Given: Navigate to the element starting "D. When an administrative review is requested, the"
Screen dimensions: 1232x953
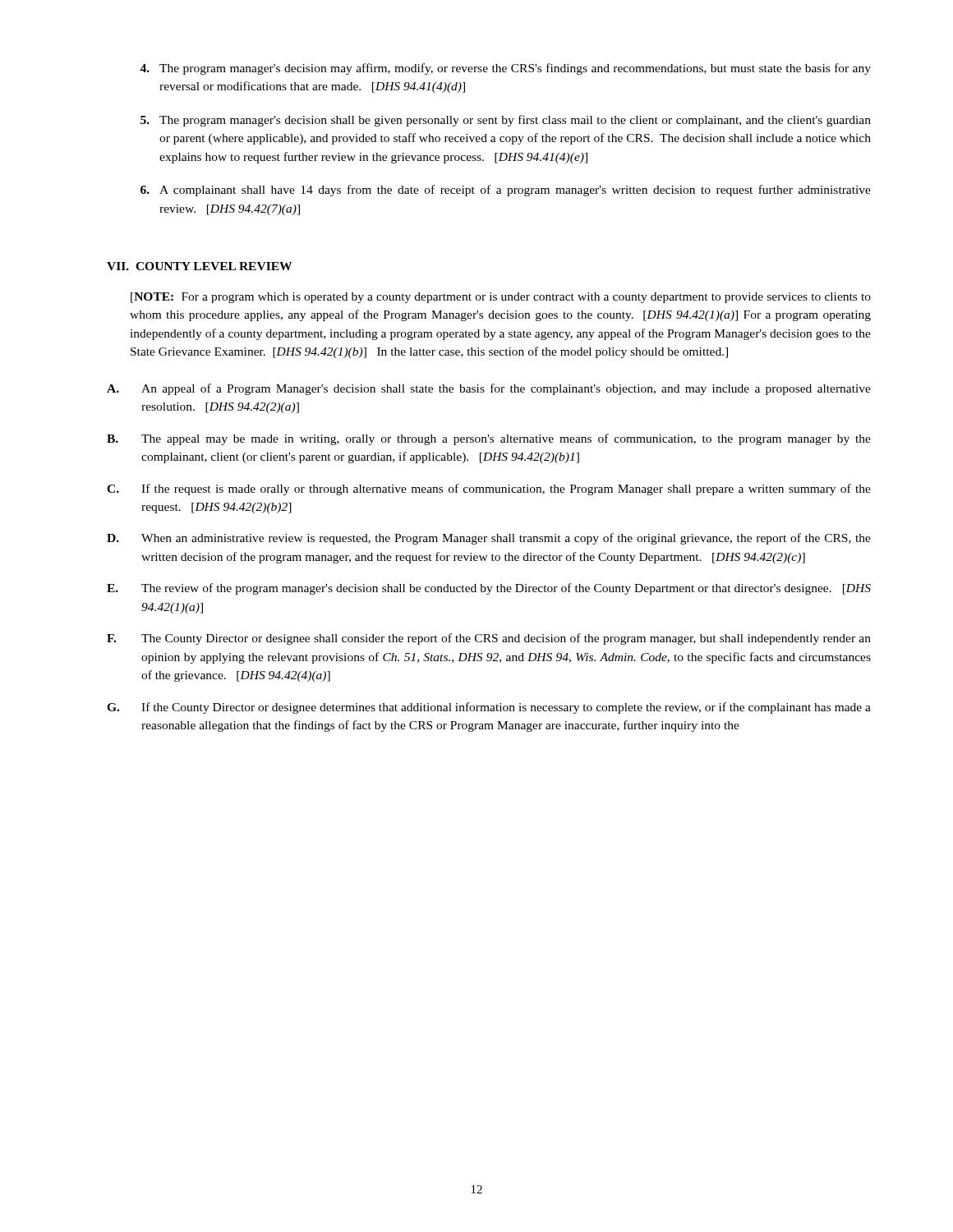Looking at the screenshot, I should click(x=489, y=548).
